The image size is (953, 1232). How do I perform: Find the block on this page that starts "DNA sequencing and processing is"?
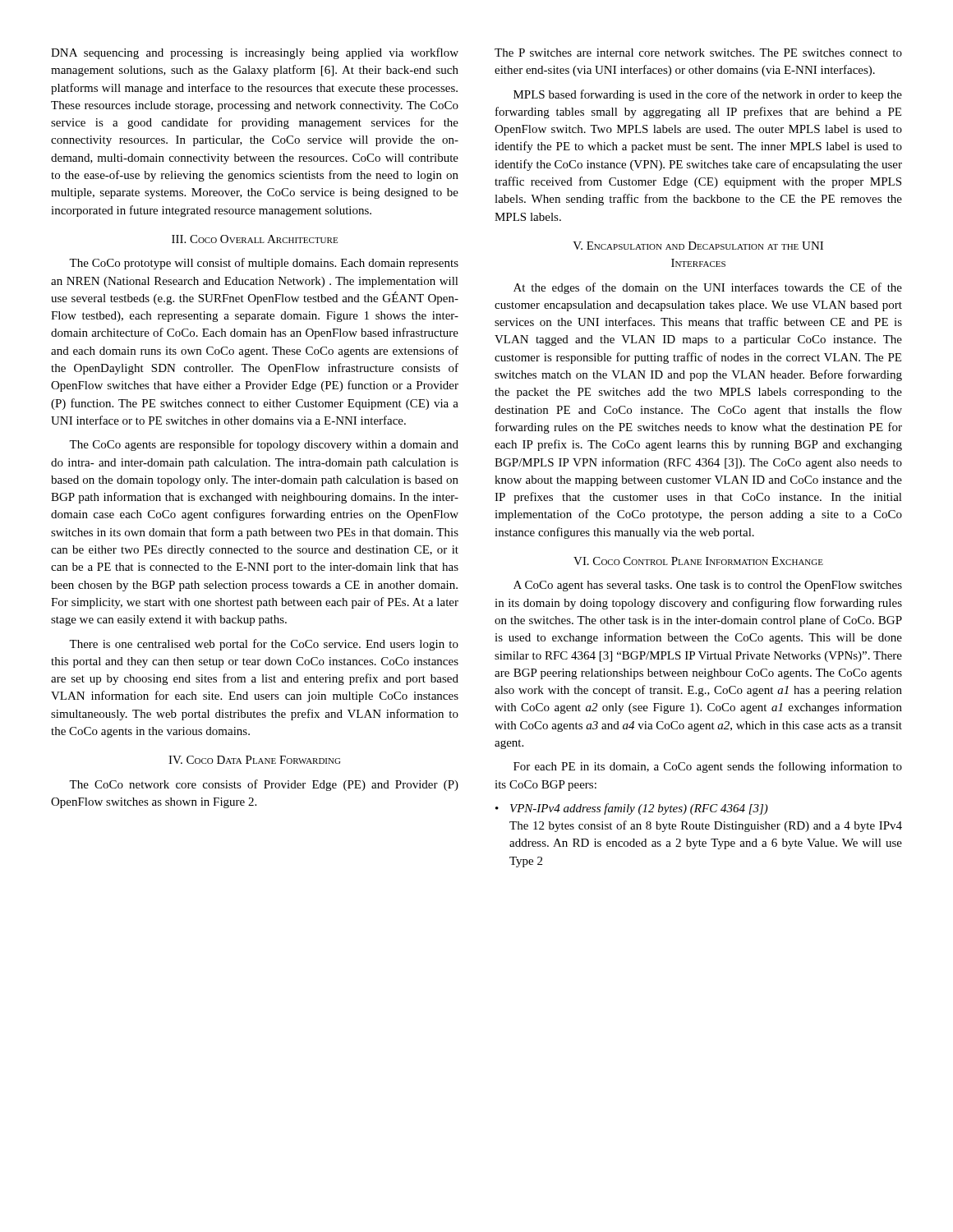tap(255, 132)
